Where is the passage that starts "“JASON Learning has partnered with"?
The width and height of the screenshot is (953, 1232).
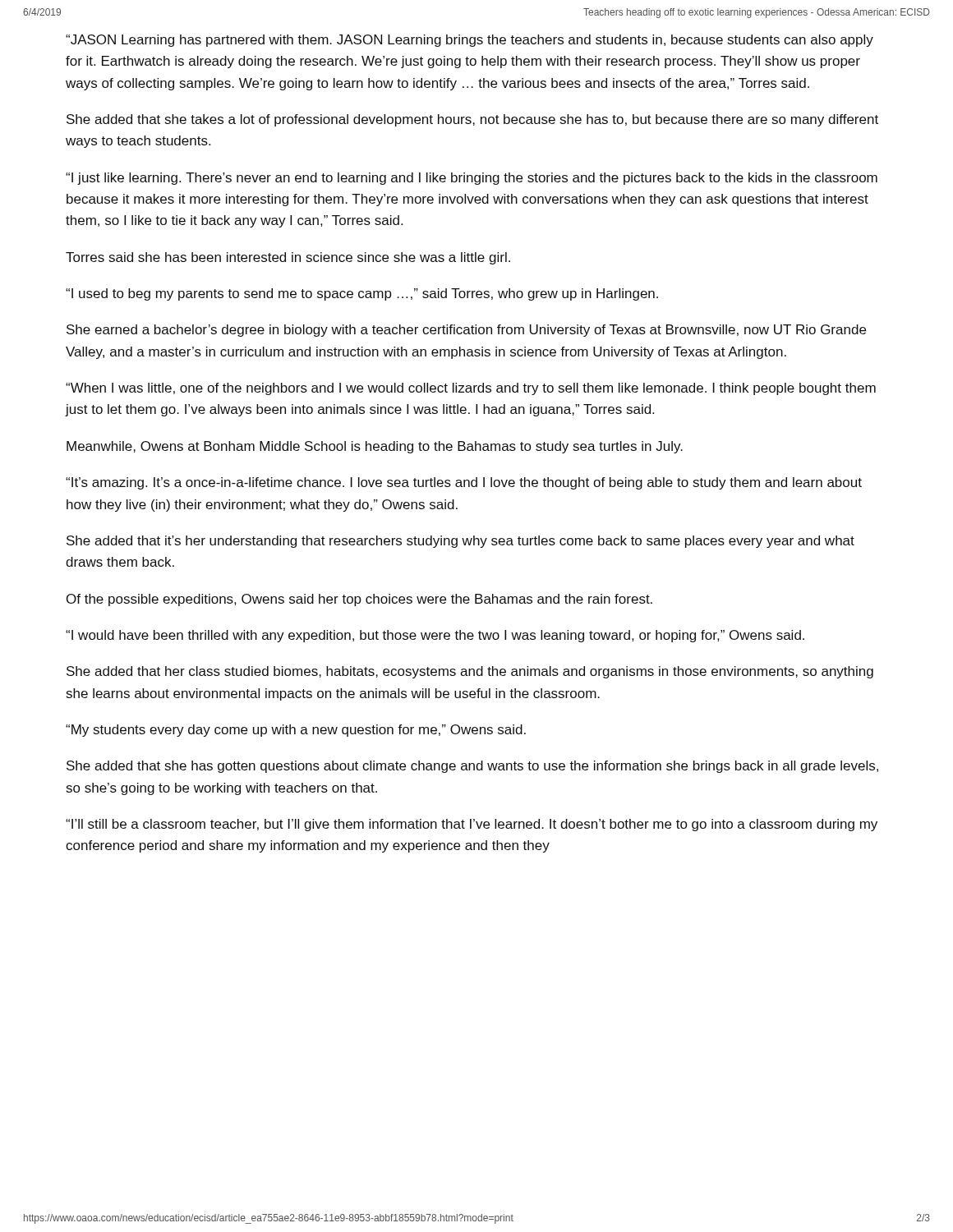click(476, 62)
